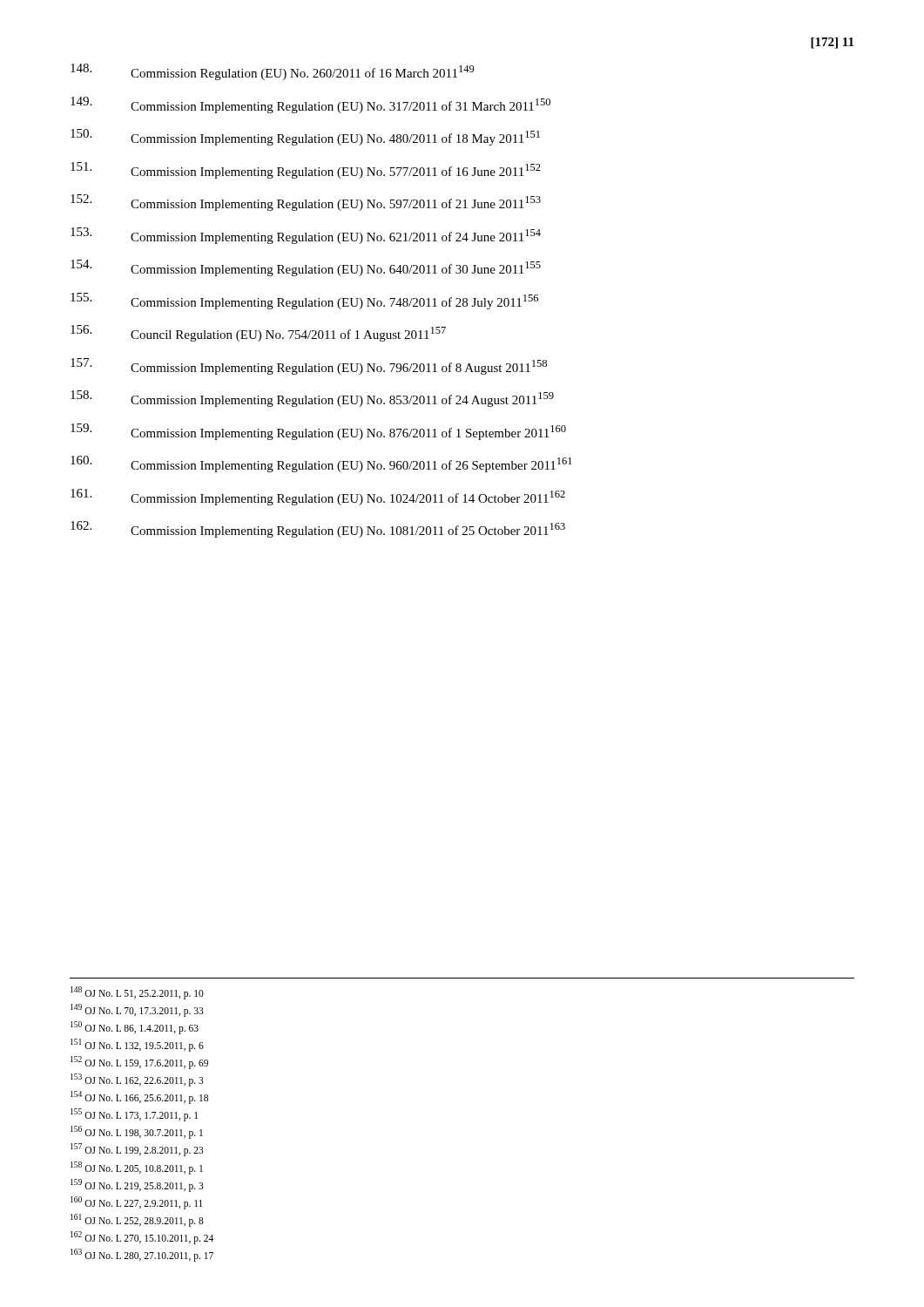The height and width of the screenshot is (1307, 924).
Task: Navigate to the text block starting "150. Commission Implementing Regulation (EU)"
Action: click(x=462, y=137)
